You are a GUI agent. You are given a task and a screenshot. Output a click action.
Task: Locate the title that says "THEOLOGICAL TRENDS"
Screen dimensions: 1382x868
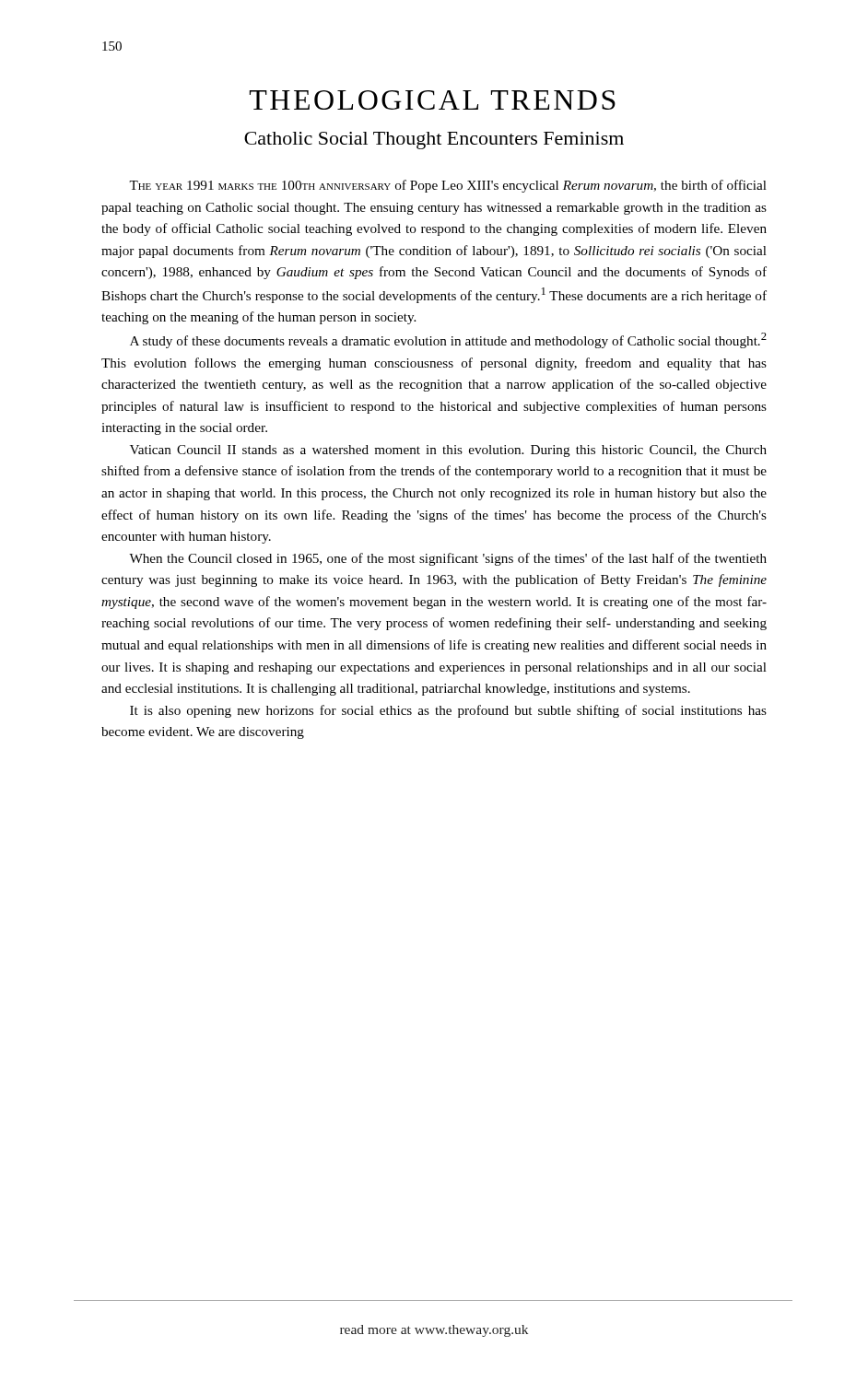pos(434,100)
